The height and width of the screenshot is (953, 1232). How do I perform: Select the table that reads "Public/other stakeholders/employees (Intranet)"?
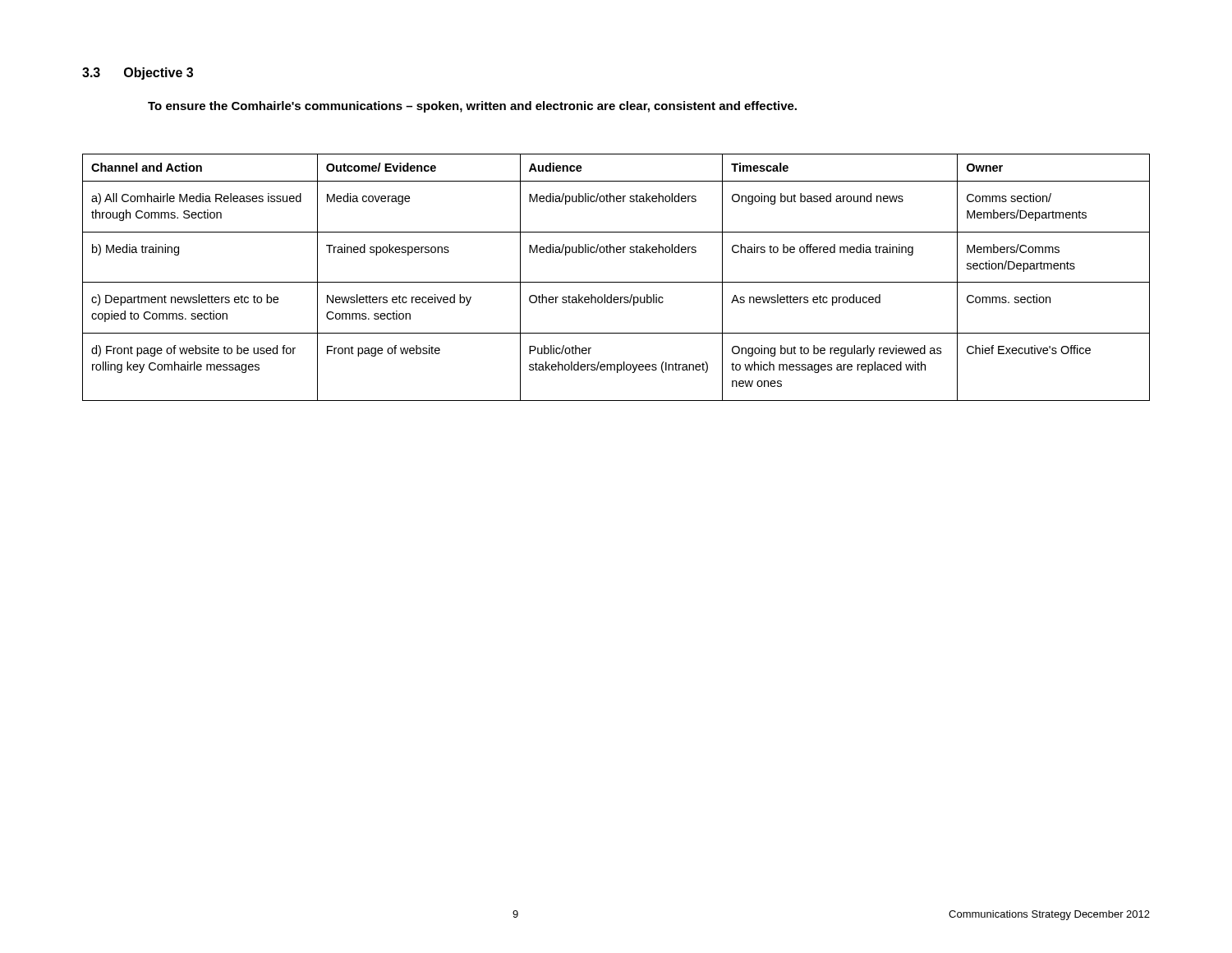[616, 277]
